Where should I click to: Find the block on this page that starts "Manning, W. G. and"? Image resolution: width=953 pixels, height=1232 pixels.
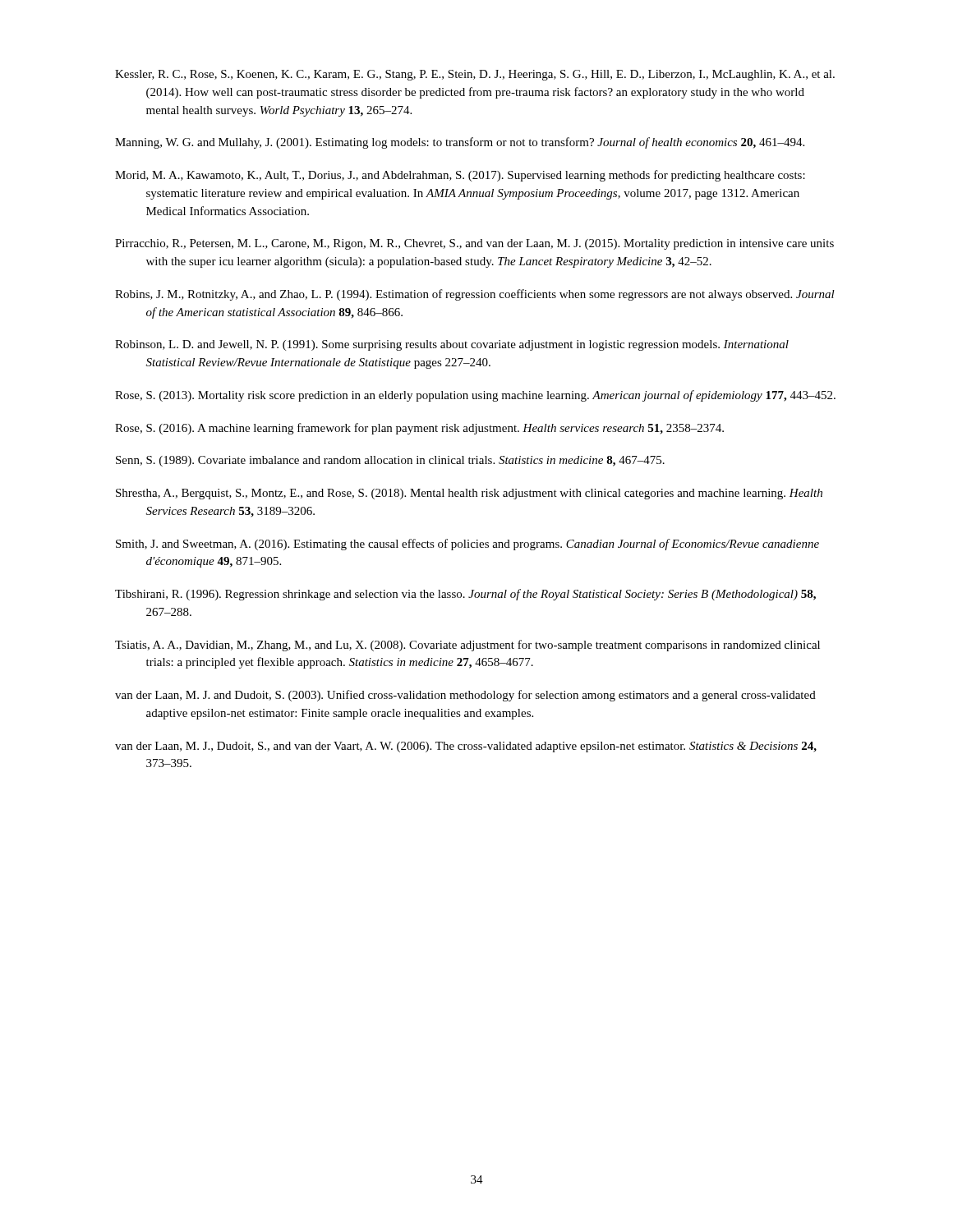(x=476, y=143)
